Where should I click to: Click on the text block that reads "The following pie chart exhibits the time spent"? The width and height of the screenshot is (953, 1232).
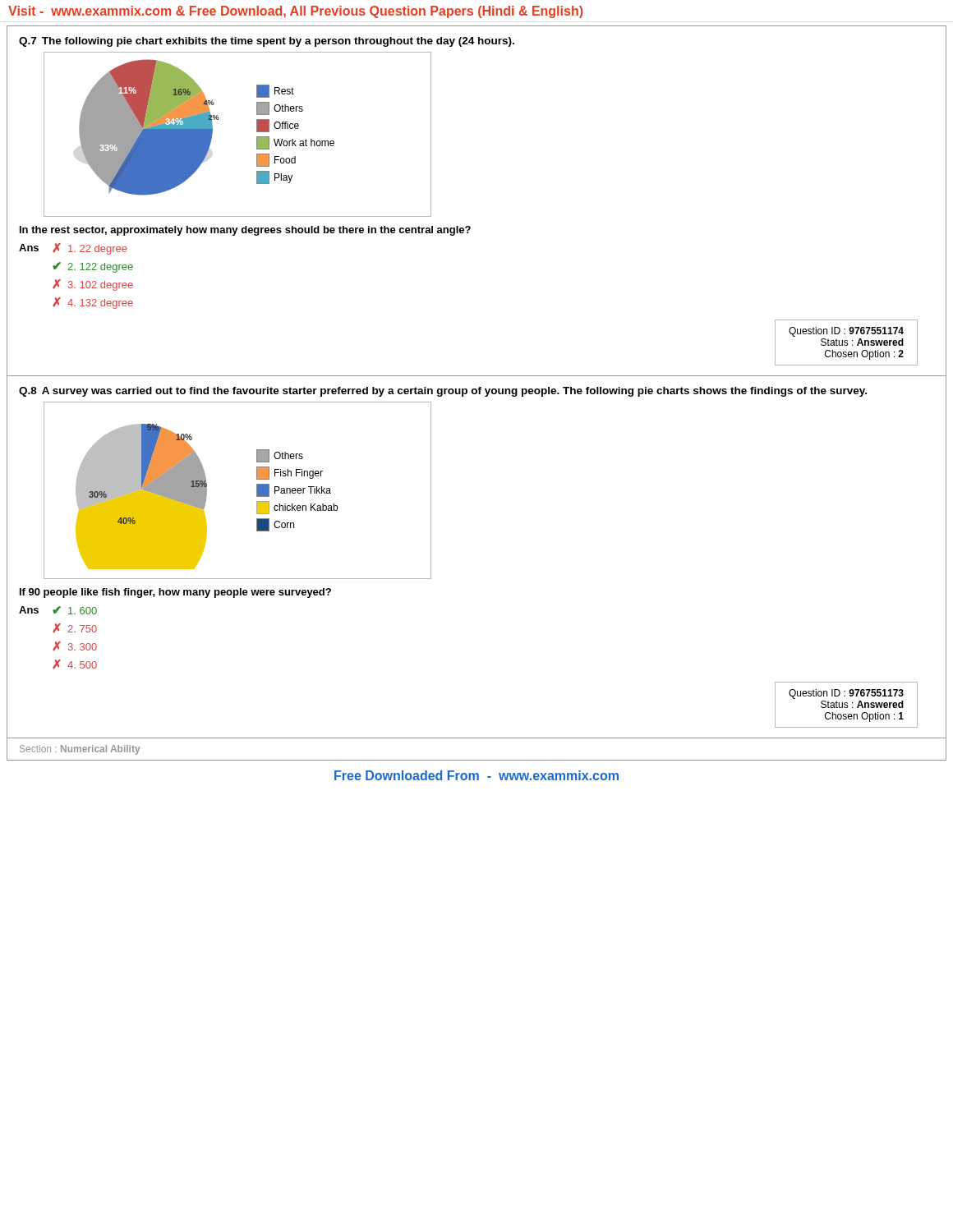[x=278, y=41]
